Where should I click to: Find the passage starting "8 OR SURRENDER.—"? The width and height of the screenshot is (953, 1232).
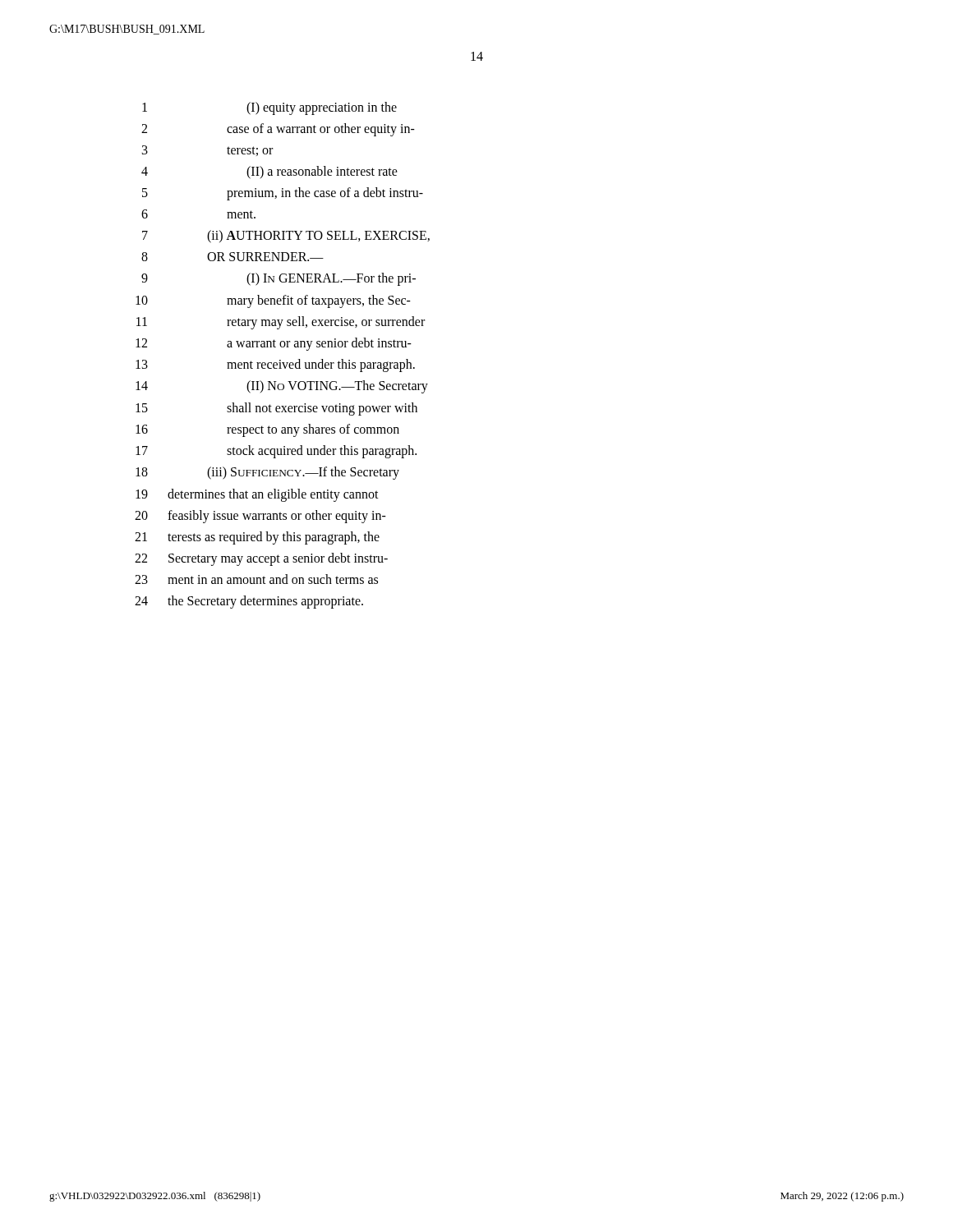[232, 257]
